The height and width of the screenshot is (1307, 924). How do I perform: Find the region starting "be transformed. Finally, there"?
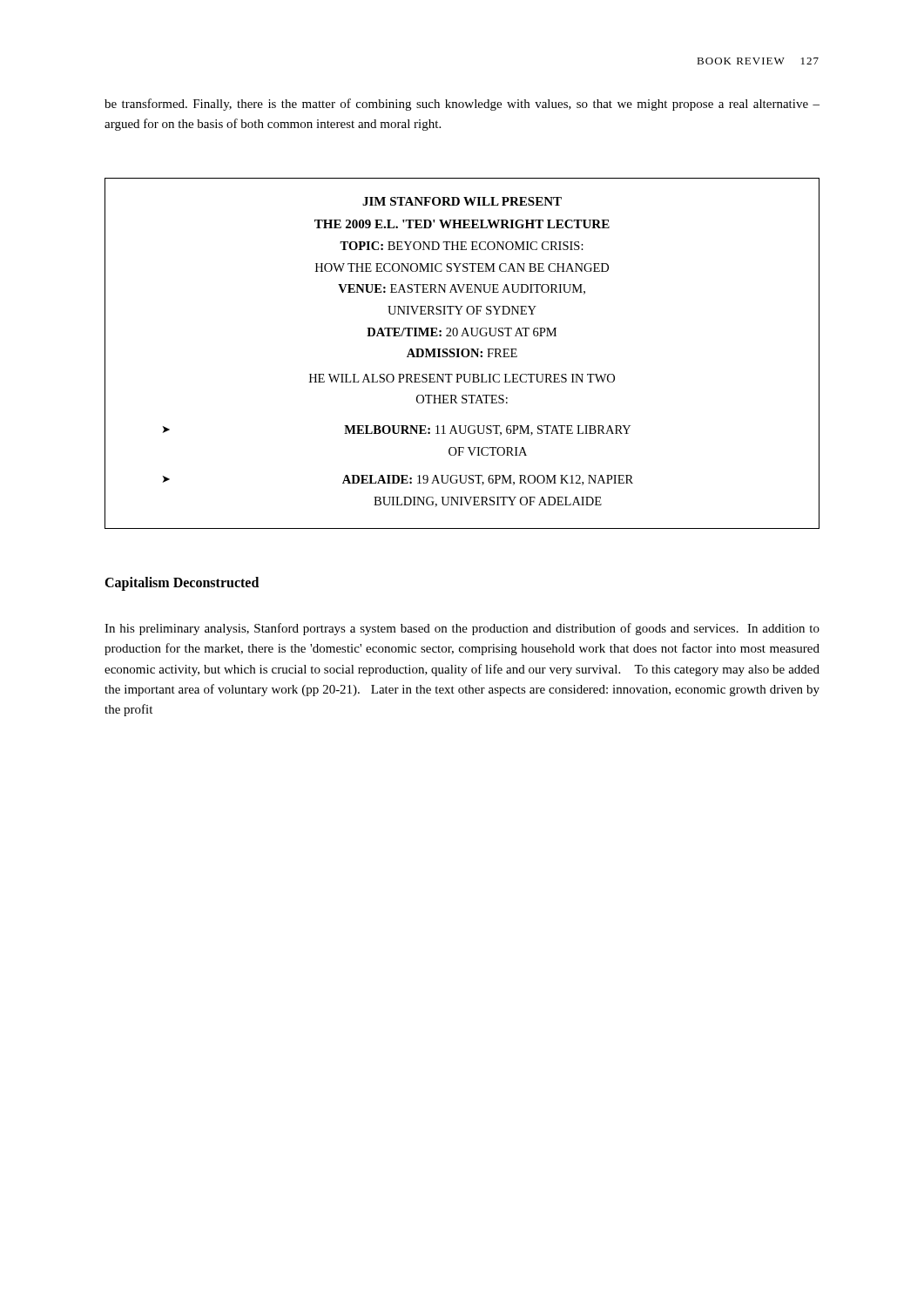(x=462, y=114)
